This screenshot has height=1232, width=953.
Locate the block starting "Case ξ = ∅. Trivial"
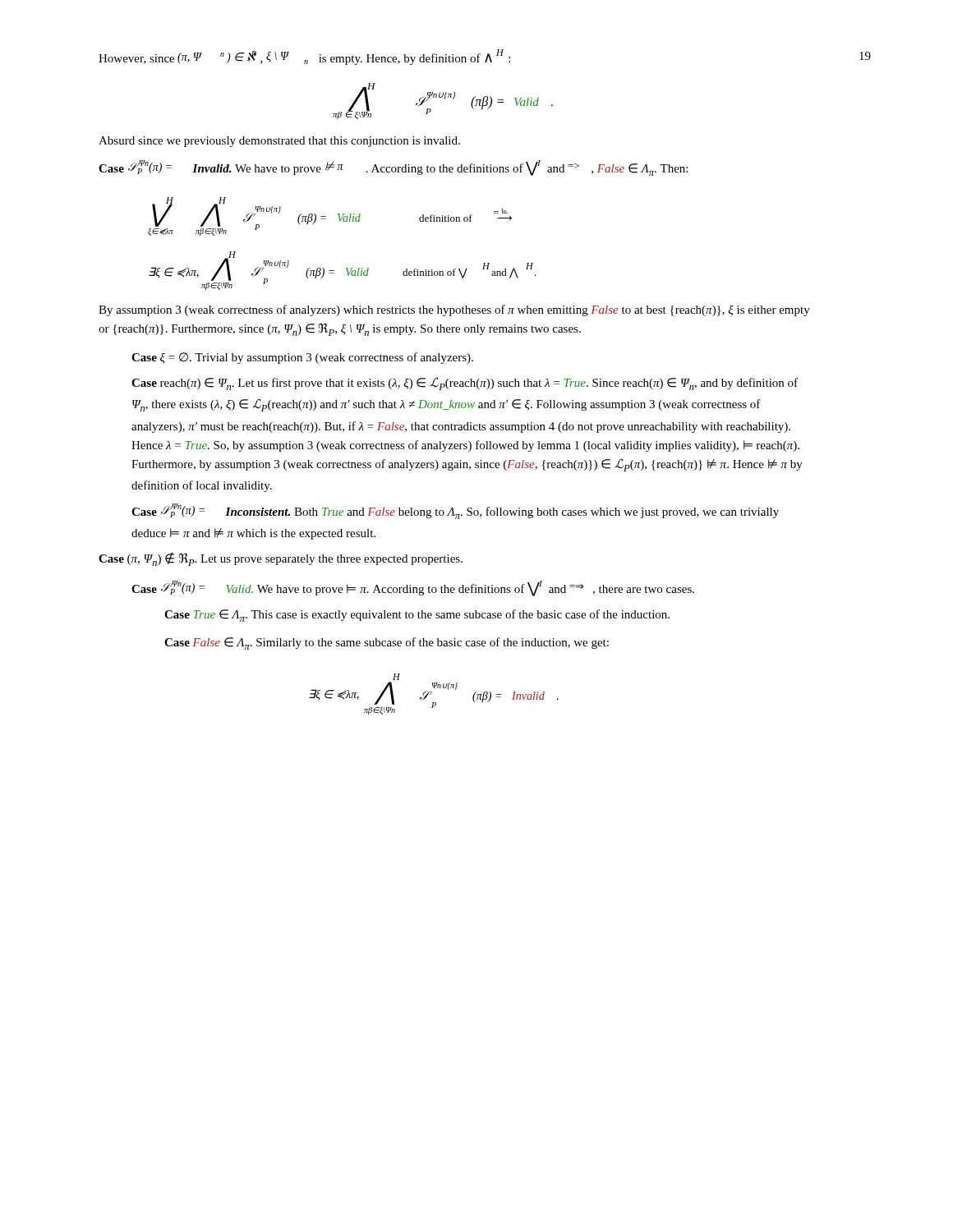[472, 357]
